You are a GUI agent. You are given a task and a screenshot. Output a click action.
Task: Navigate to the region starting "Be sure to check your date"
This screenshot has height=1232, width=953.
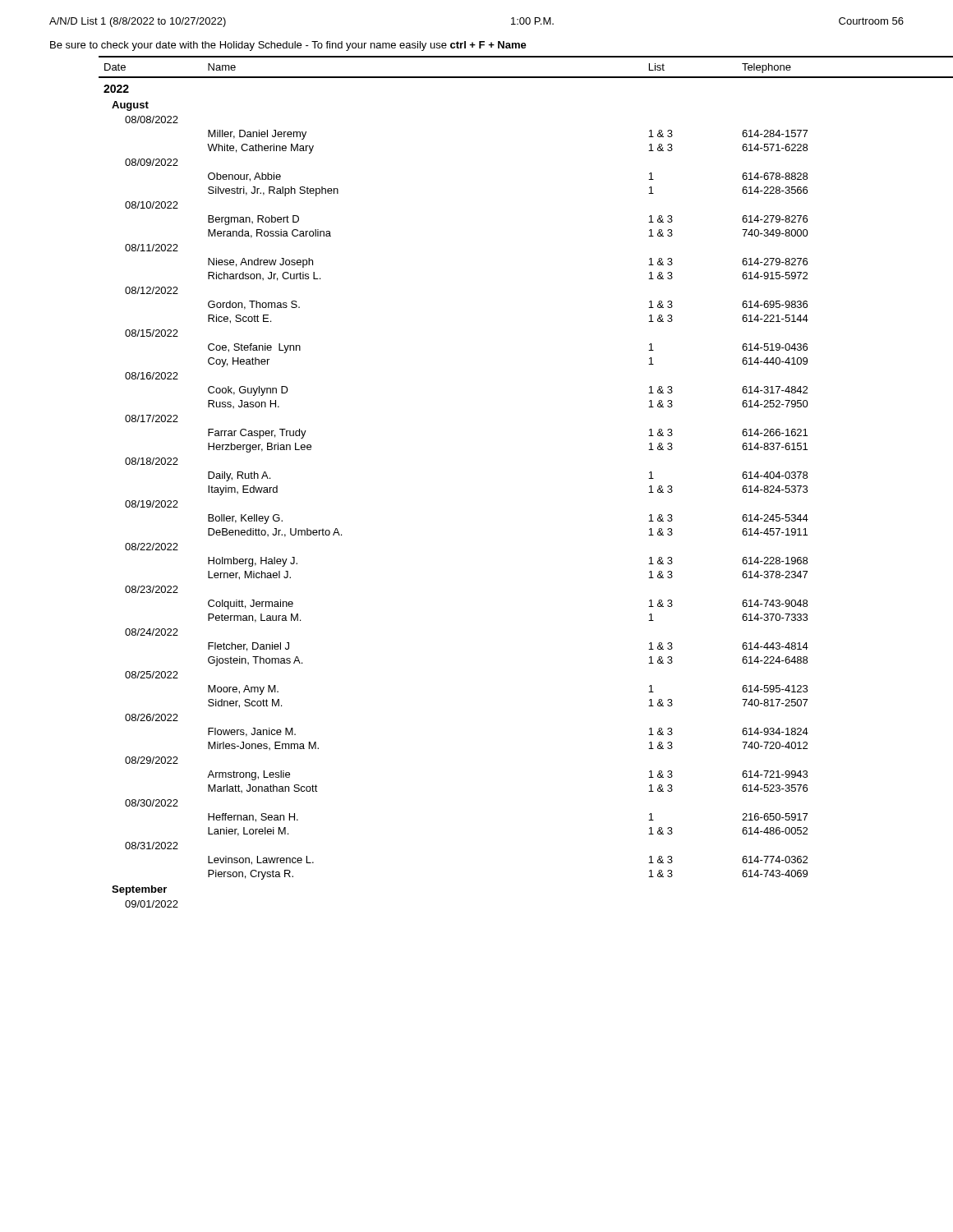point(288,45)
